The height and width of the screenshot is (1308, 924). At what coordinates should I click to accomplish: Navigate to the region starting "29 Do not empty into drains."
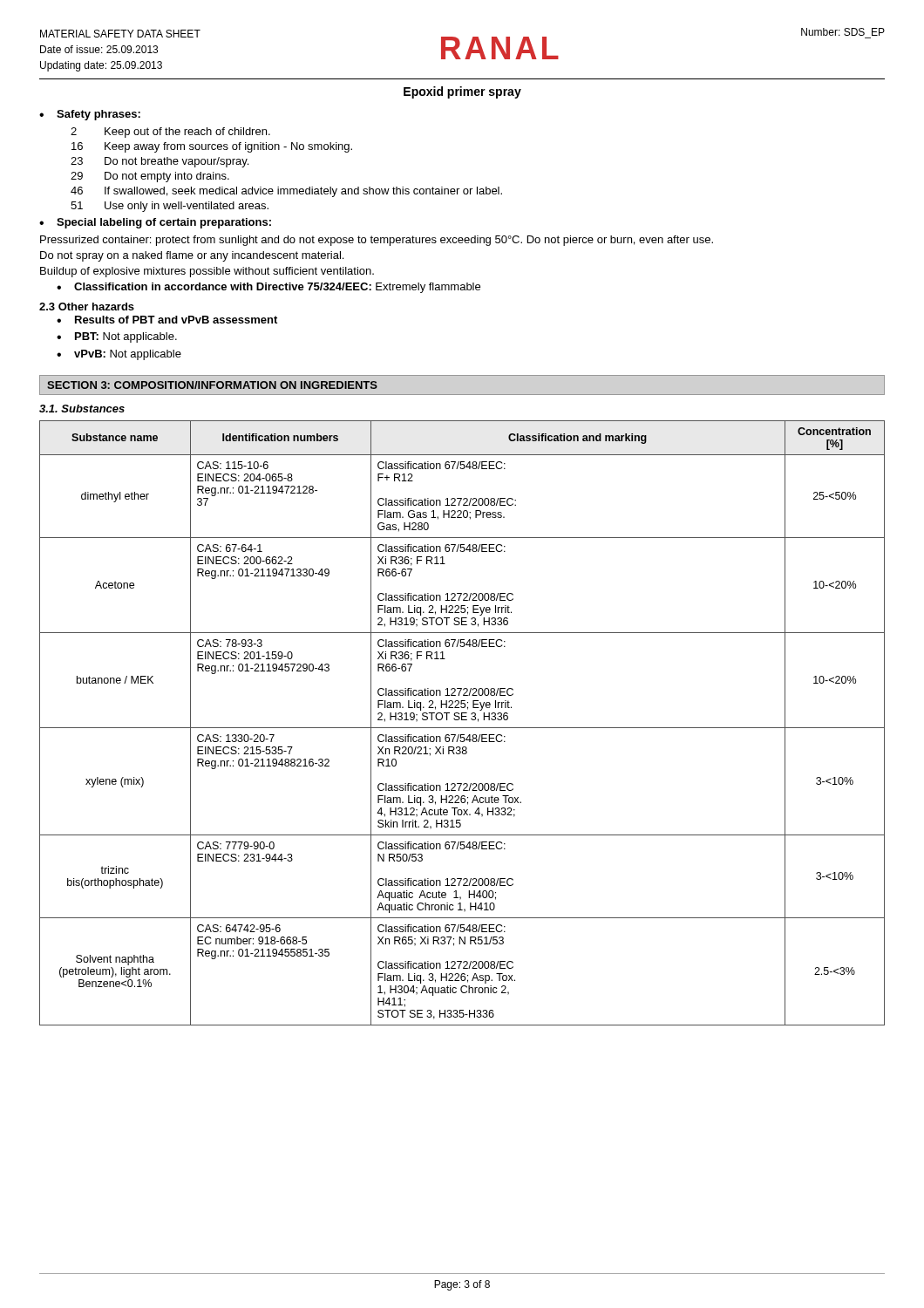[150, 175]
